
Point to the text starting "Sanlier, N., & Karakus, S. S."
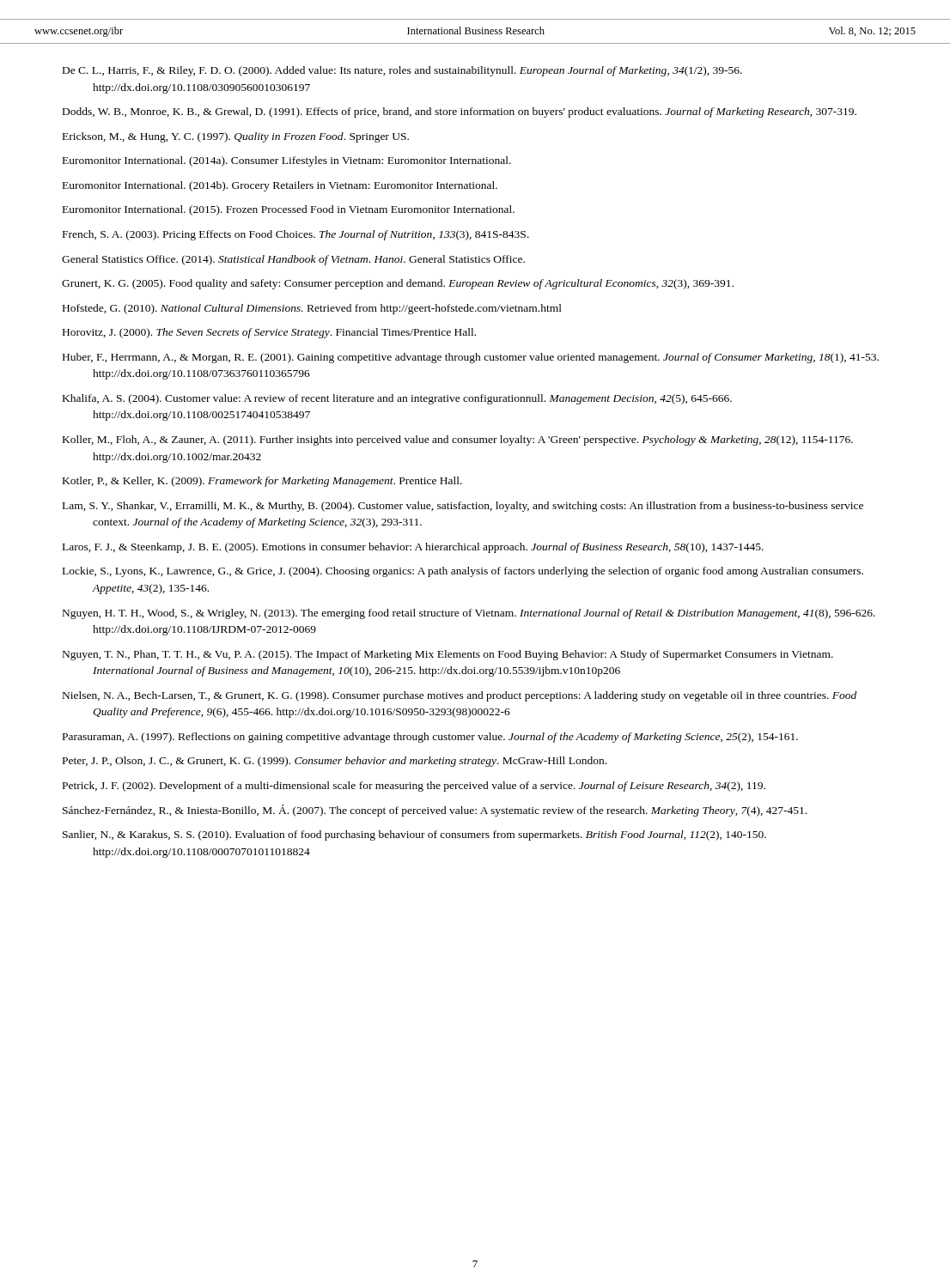[x=414, y=843]
